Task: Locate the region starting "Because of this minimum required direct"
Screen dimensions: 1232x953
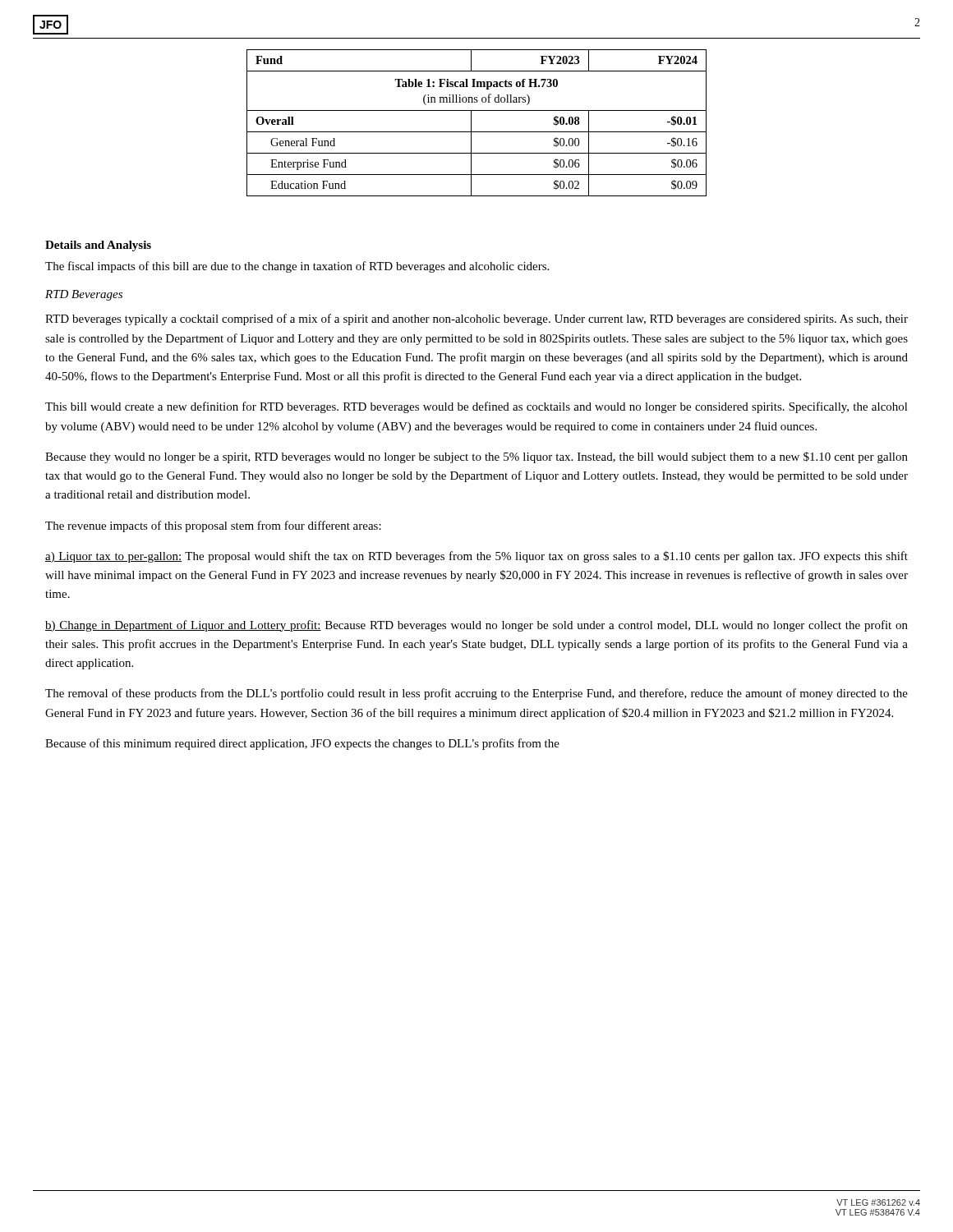Action: pyautogui.click(x=302, y=743)
